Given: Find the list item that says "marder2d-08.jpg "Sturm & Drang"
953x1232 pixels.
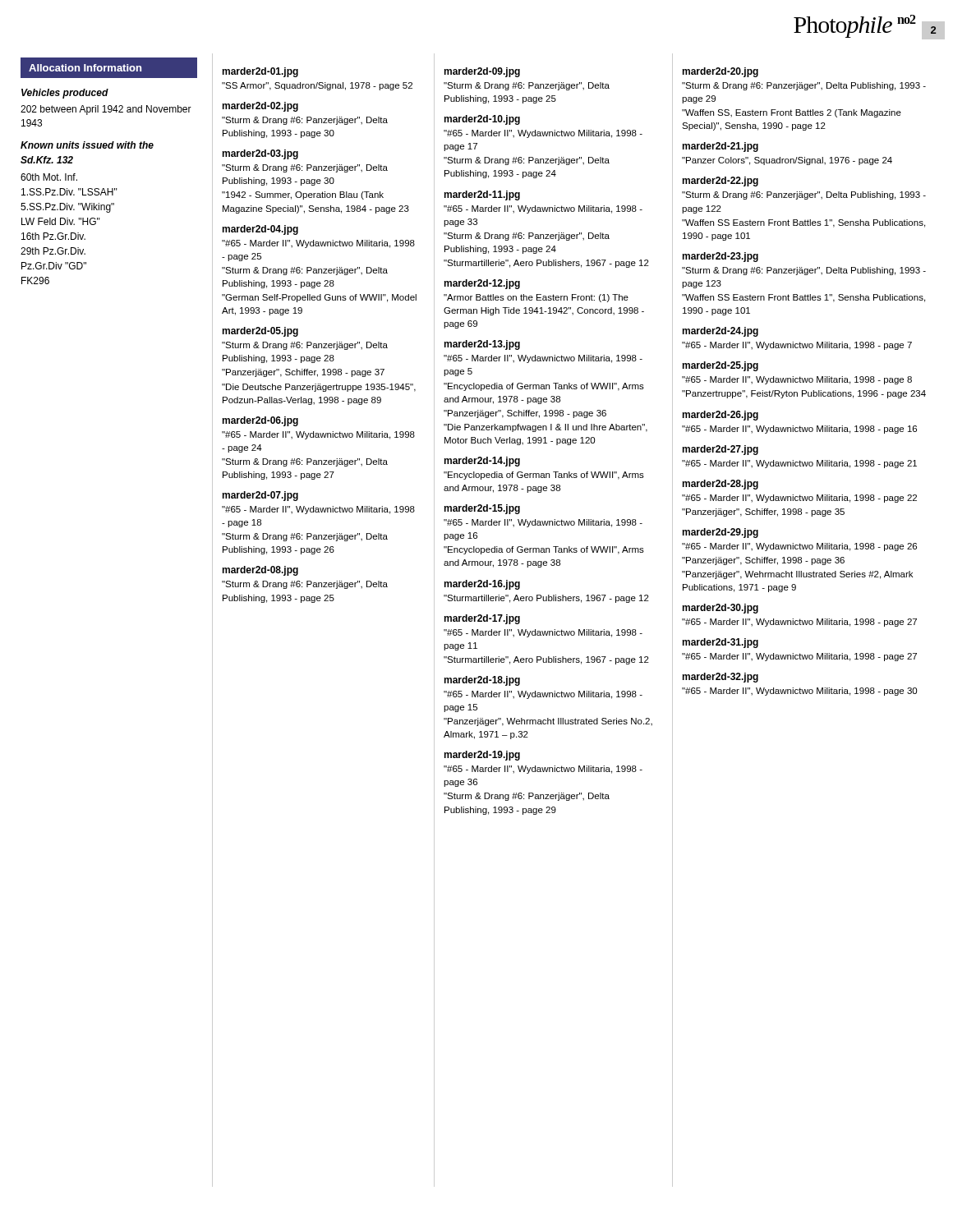Looking at the screenshot, I should point(320,584).
